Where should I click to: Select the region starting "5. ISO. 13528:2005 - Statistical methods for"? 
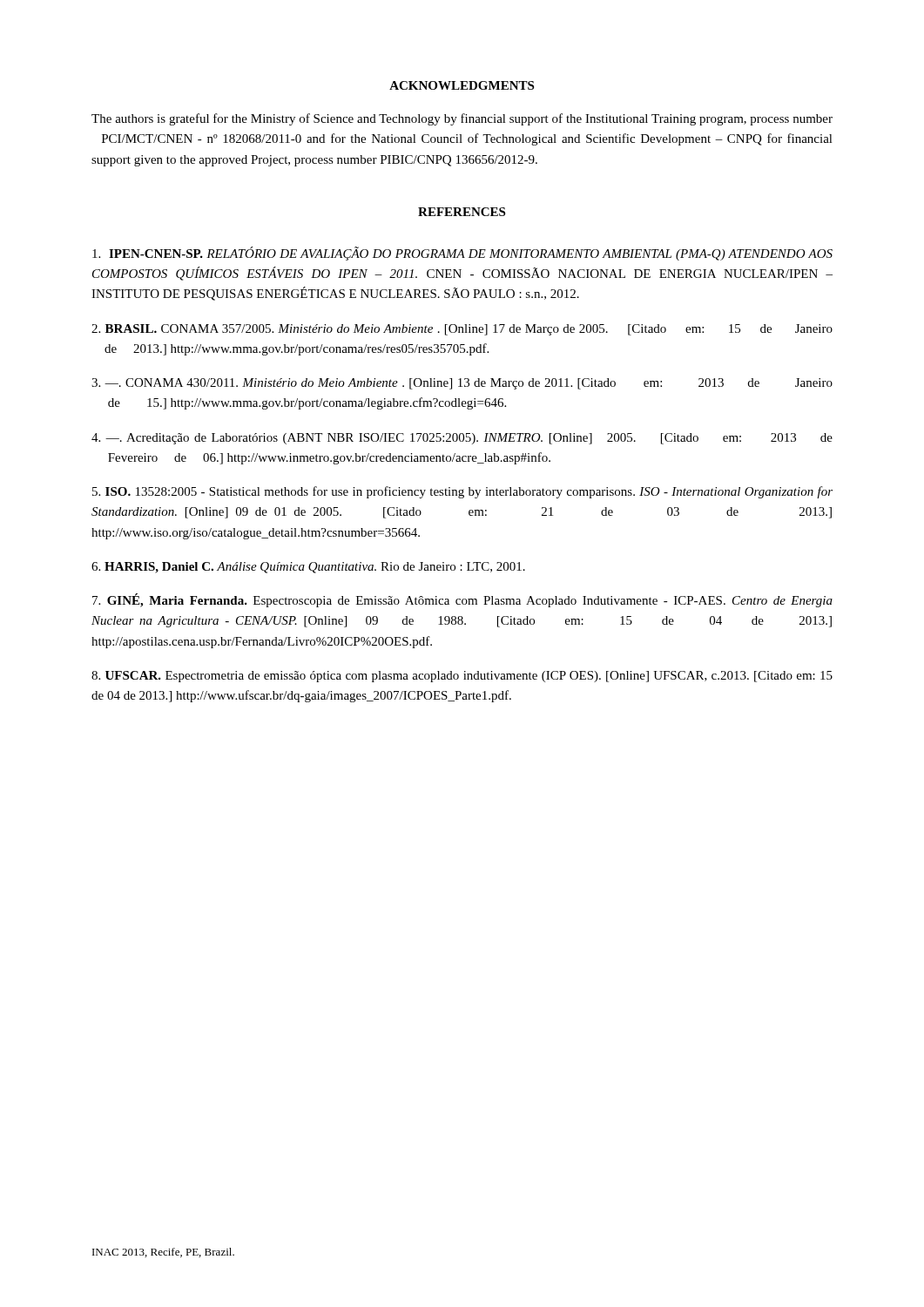[x=462, y=512]
